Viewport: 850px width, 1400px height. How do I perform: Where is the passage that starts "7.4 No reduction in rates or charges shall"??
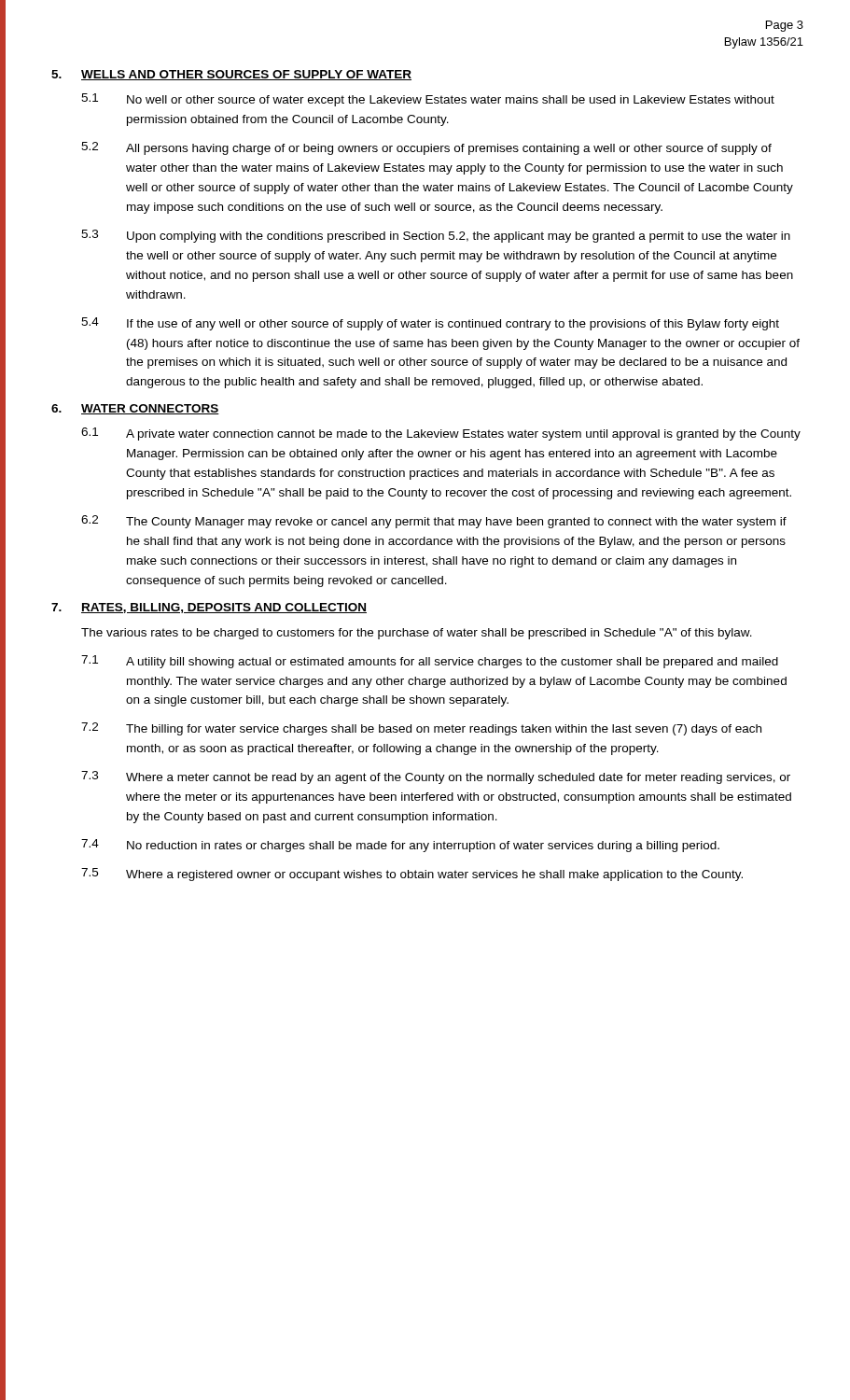click(442, 846)
